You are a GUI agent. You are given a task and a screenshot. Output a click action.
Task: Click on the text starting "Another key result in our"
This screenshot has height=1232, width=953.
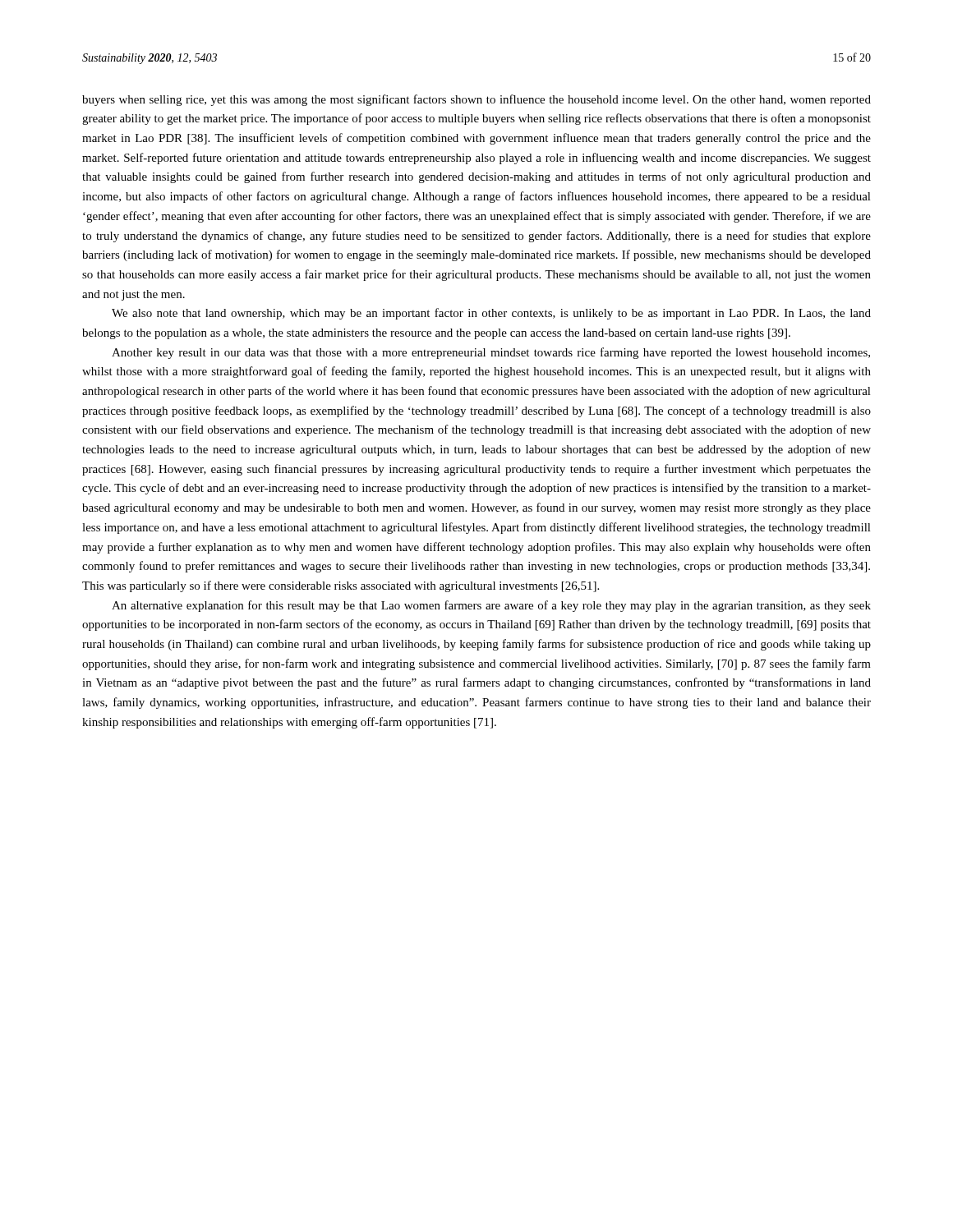point(476,469)
